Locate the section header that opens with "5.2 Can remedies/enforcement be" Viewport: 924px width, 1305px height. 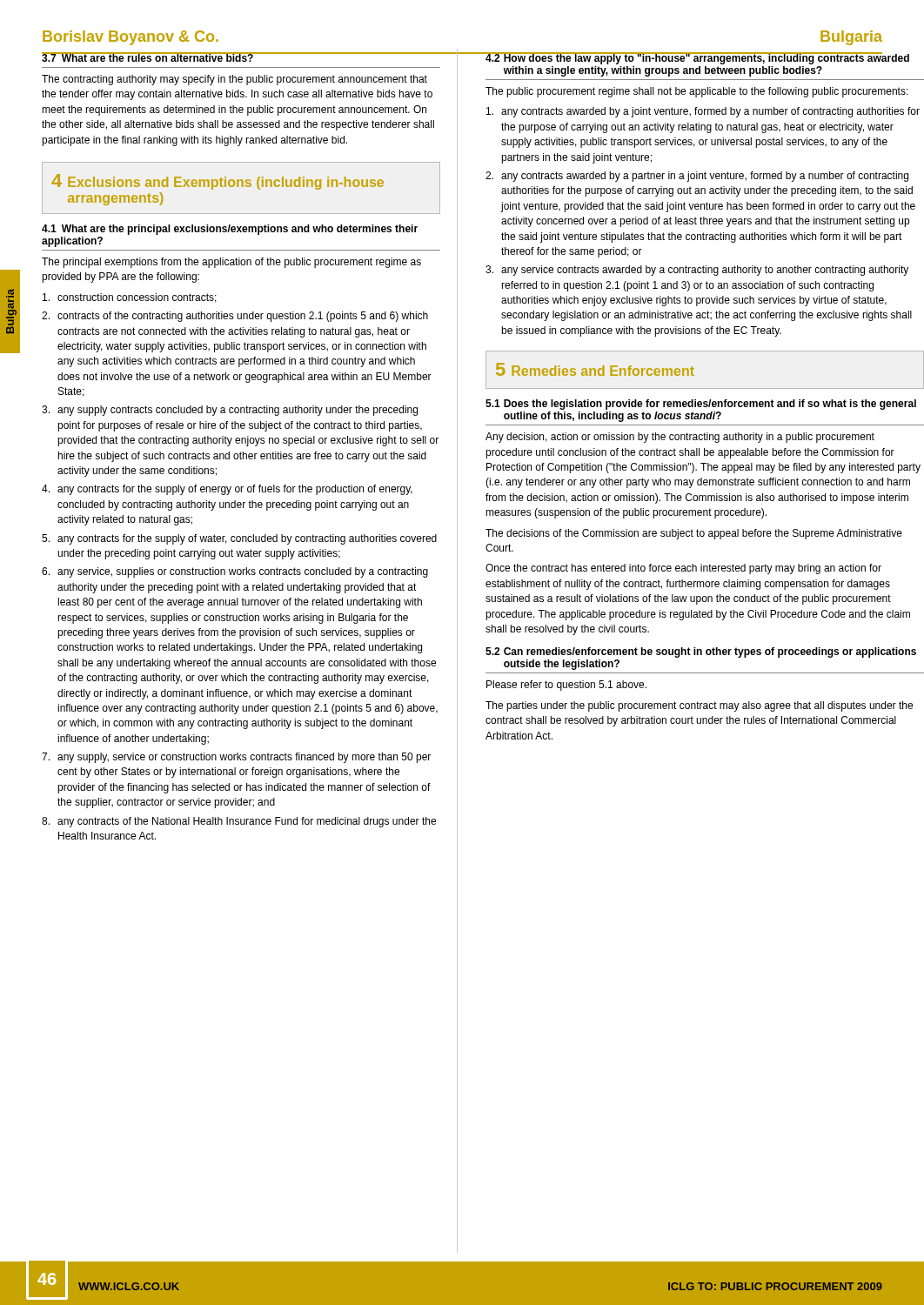point(705,658)
